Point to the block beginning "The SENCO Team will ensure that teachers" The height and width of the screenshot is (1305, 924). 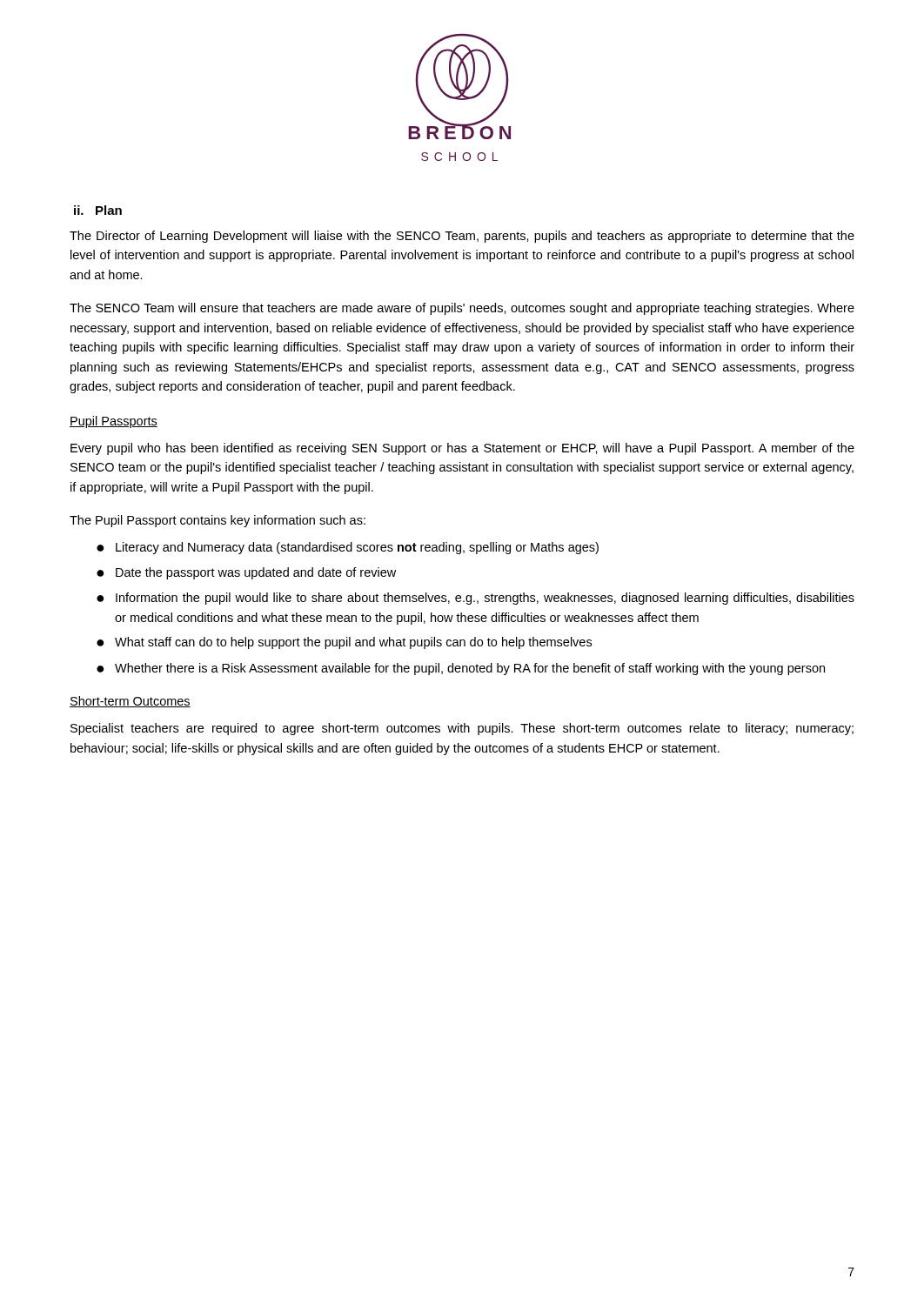point(462,347)
